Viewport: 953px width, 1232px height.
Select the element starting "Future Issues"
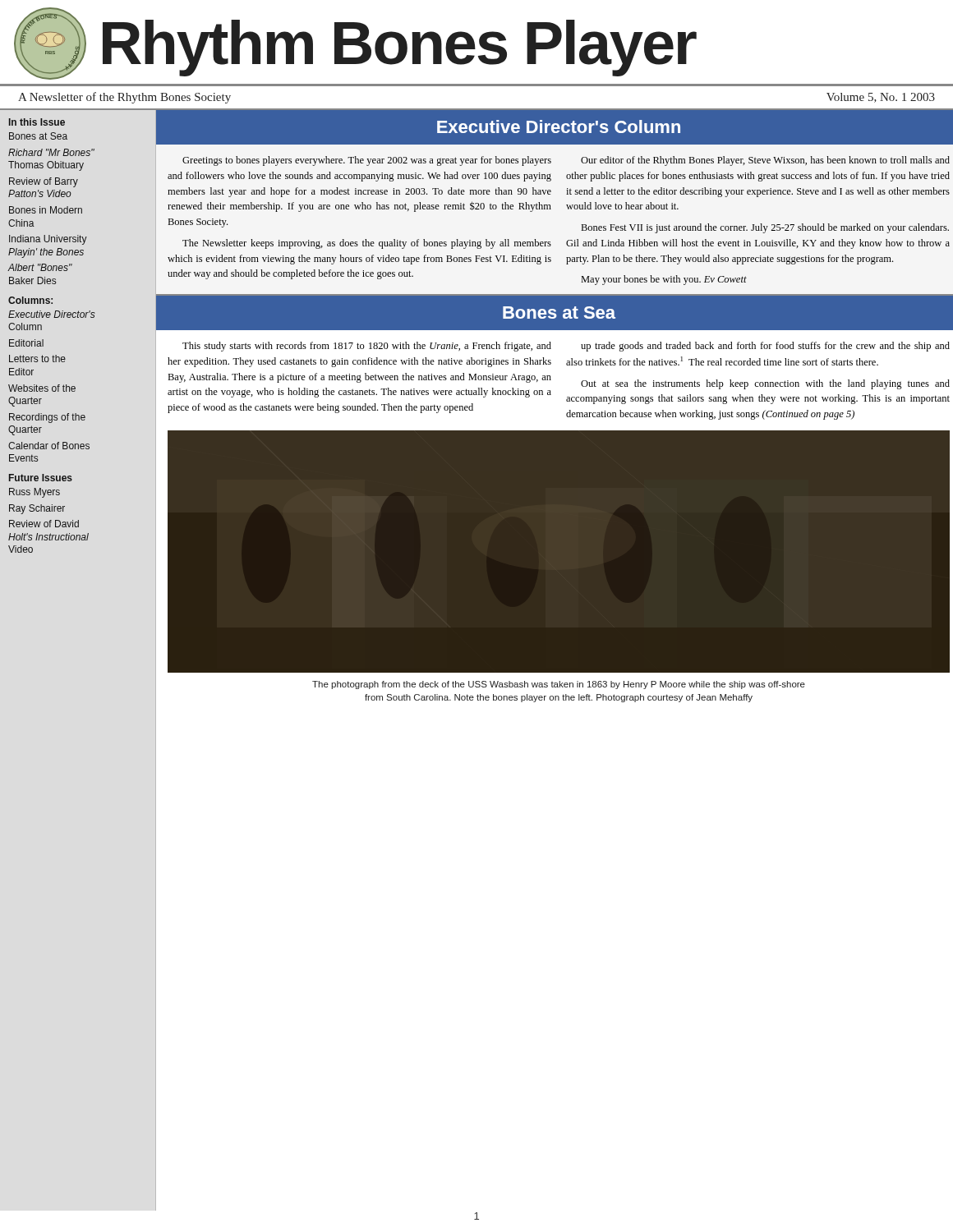pos(40,478)
